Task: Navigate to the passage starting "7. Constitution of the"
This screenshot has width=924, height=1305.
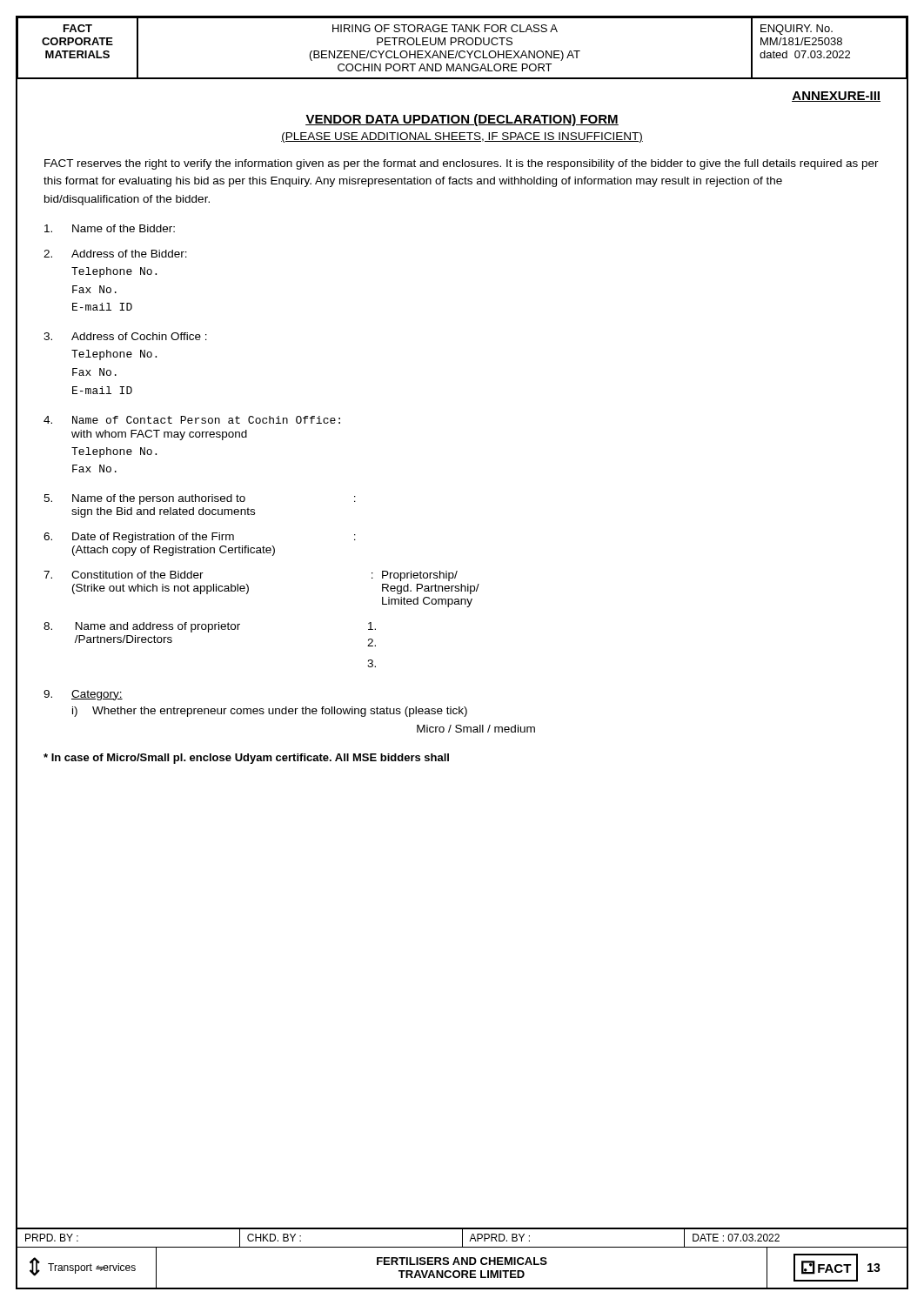Action: (462, 588)
